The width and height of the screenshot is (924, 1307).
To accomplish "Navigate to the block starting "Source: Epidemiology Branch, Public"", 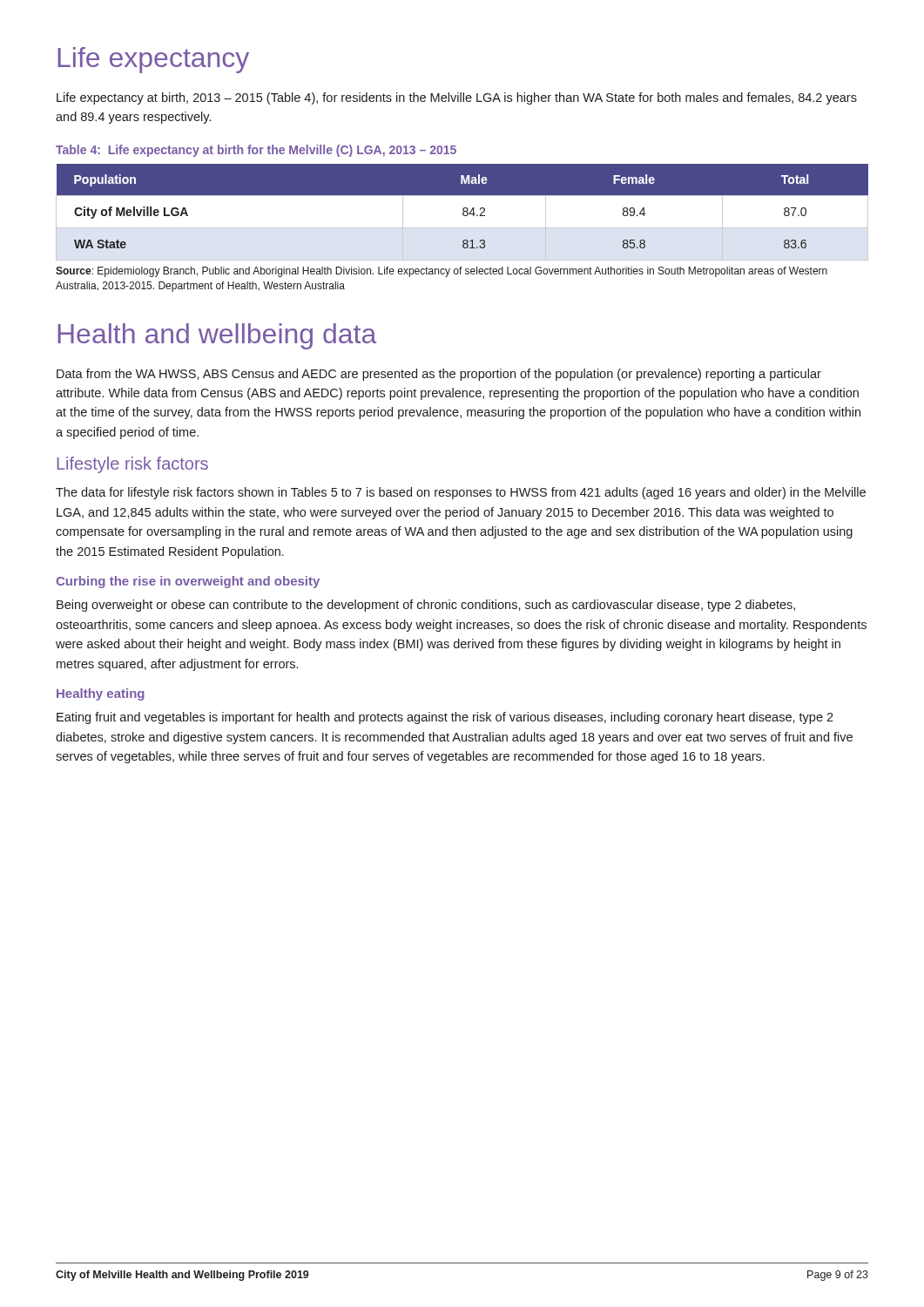I will (462, 279).
